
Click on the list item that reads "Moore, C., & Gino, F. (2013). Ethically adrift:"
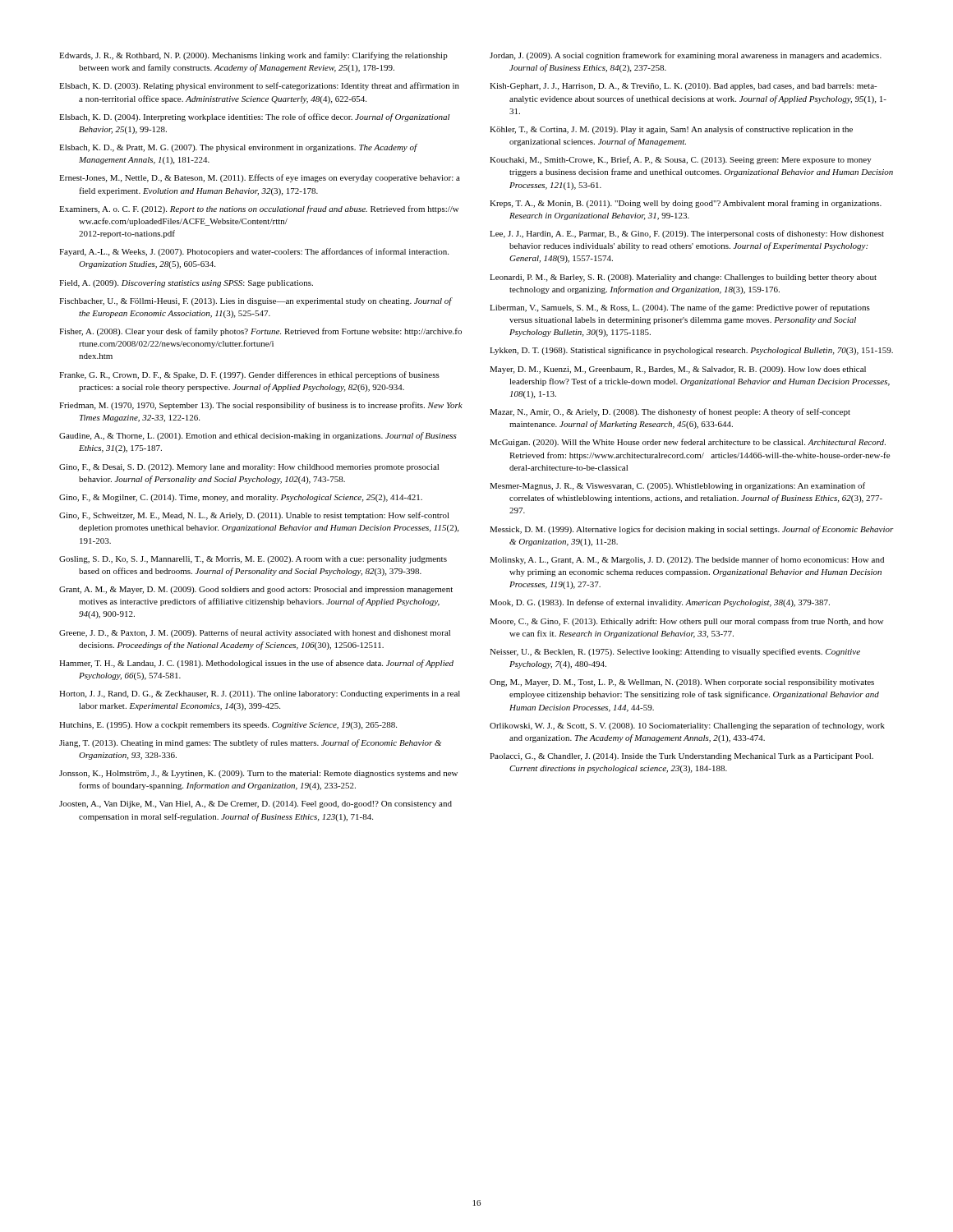coord(687,627)
